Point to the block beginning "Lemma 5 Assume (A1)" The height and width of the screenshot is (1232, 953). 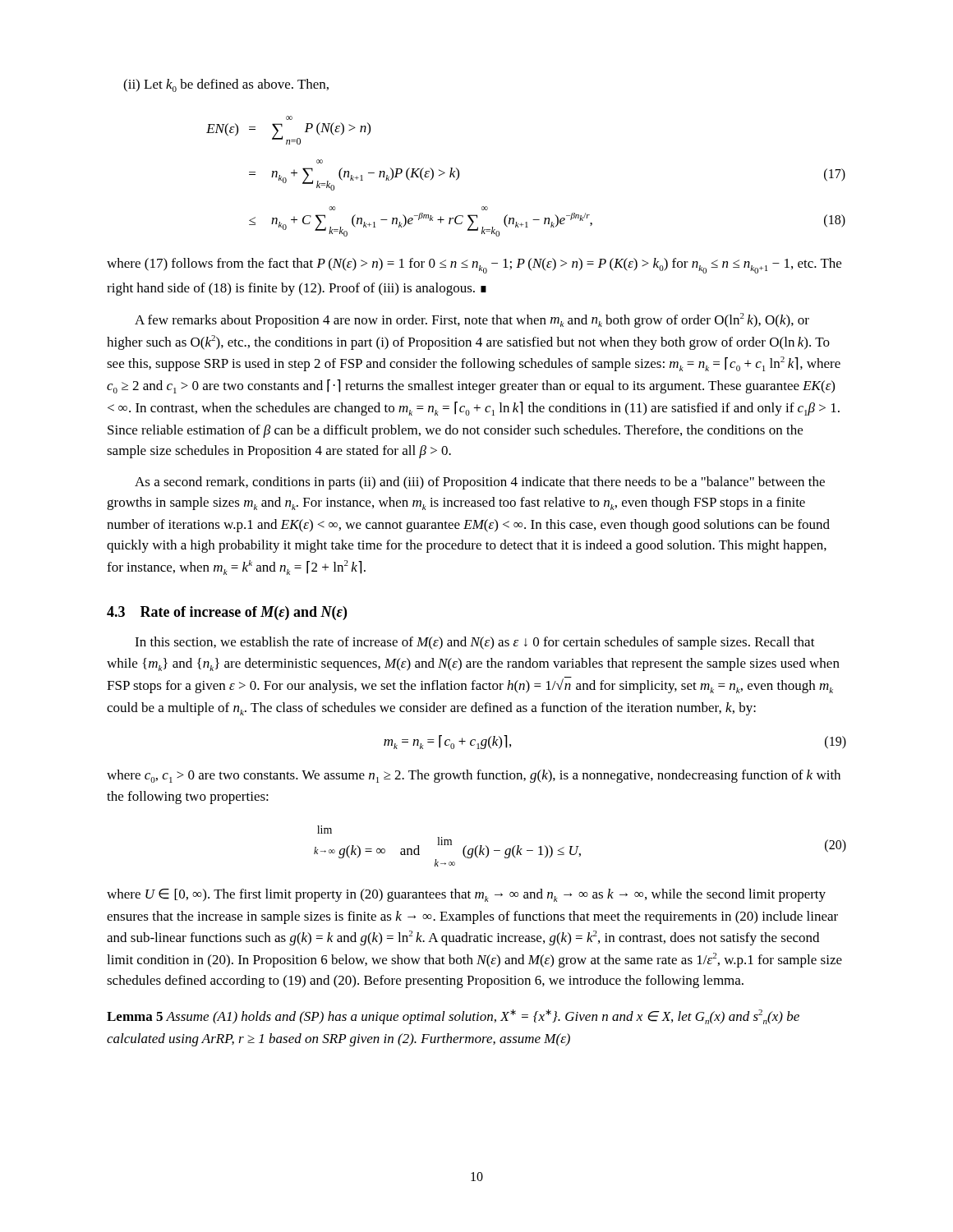[x=453, y=1027]
